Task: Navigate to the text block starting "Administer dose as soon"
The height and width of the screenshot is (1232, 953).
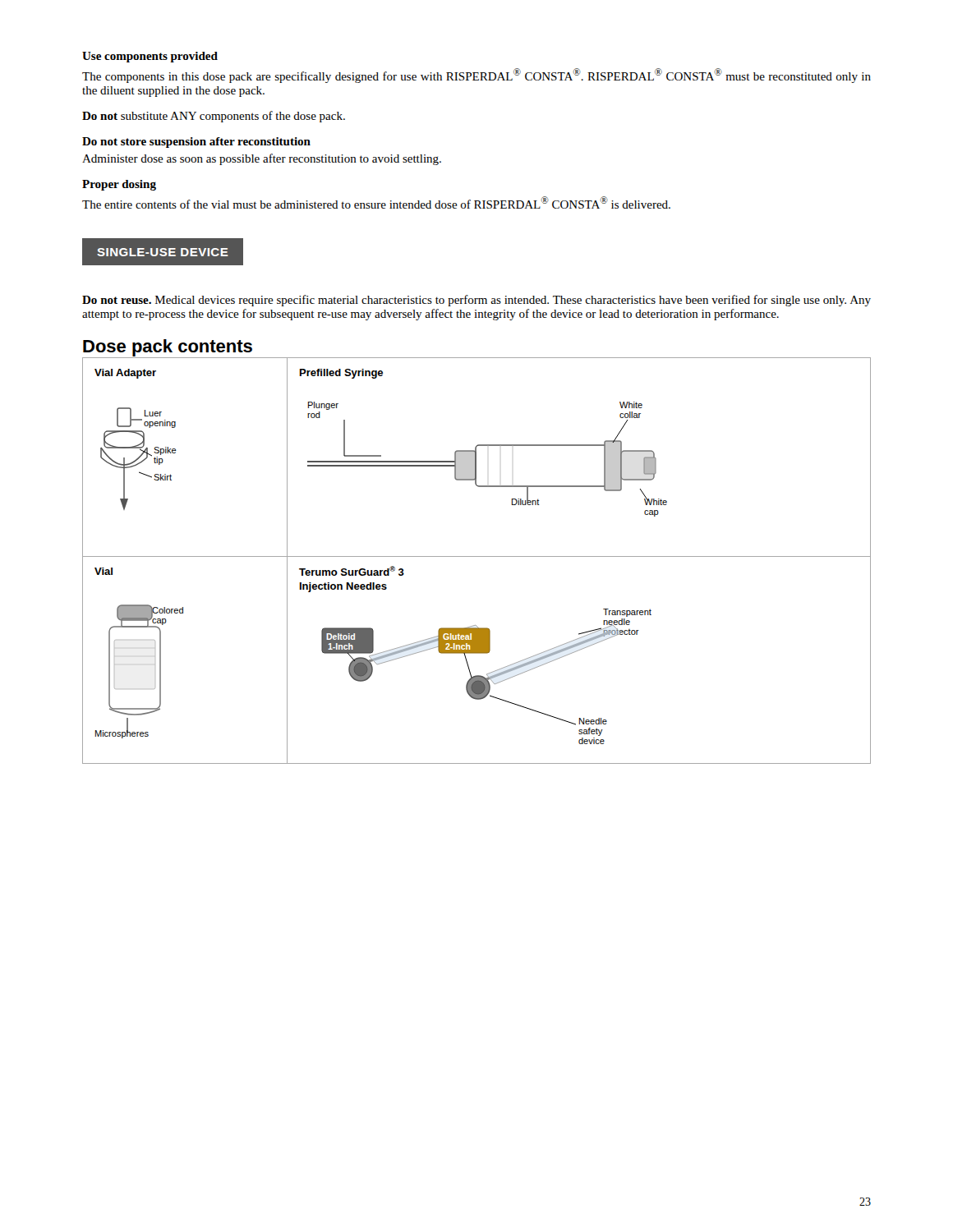Action: tap(262, 158)
